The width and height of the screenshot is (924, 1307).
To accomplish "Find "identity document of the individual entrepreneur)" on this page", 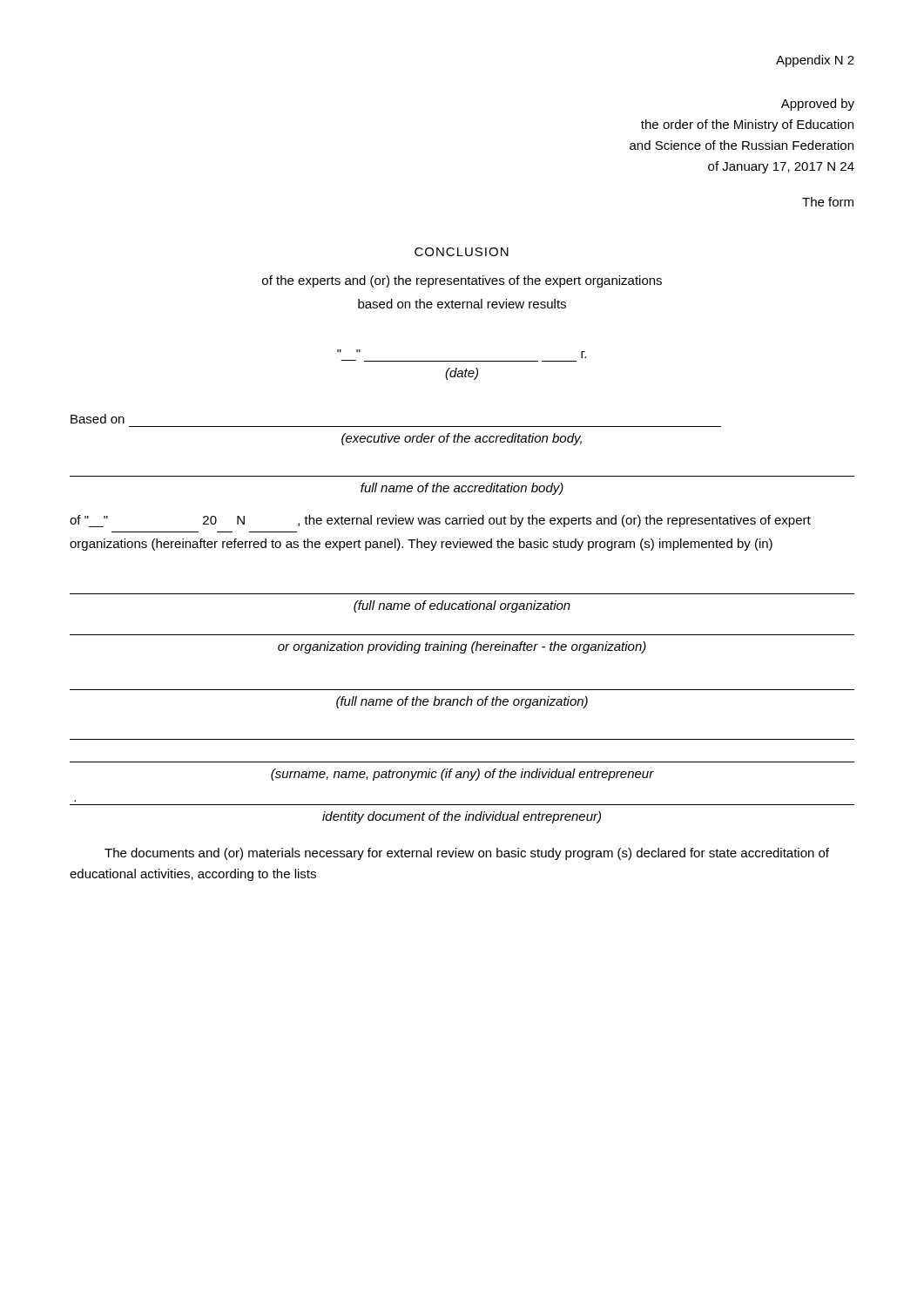I will coord(462,816).
